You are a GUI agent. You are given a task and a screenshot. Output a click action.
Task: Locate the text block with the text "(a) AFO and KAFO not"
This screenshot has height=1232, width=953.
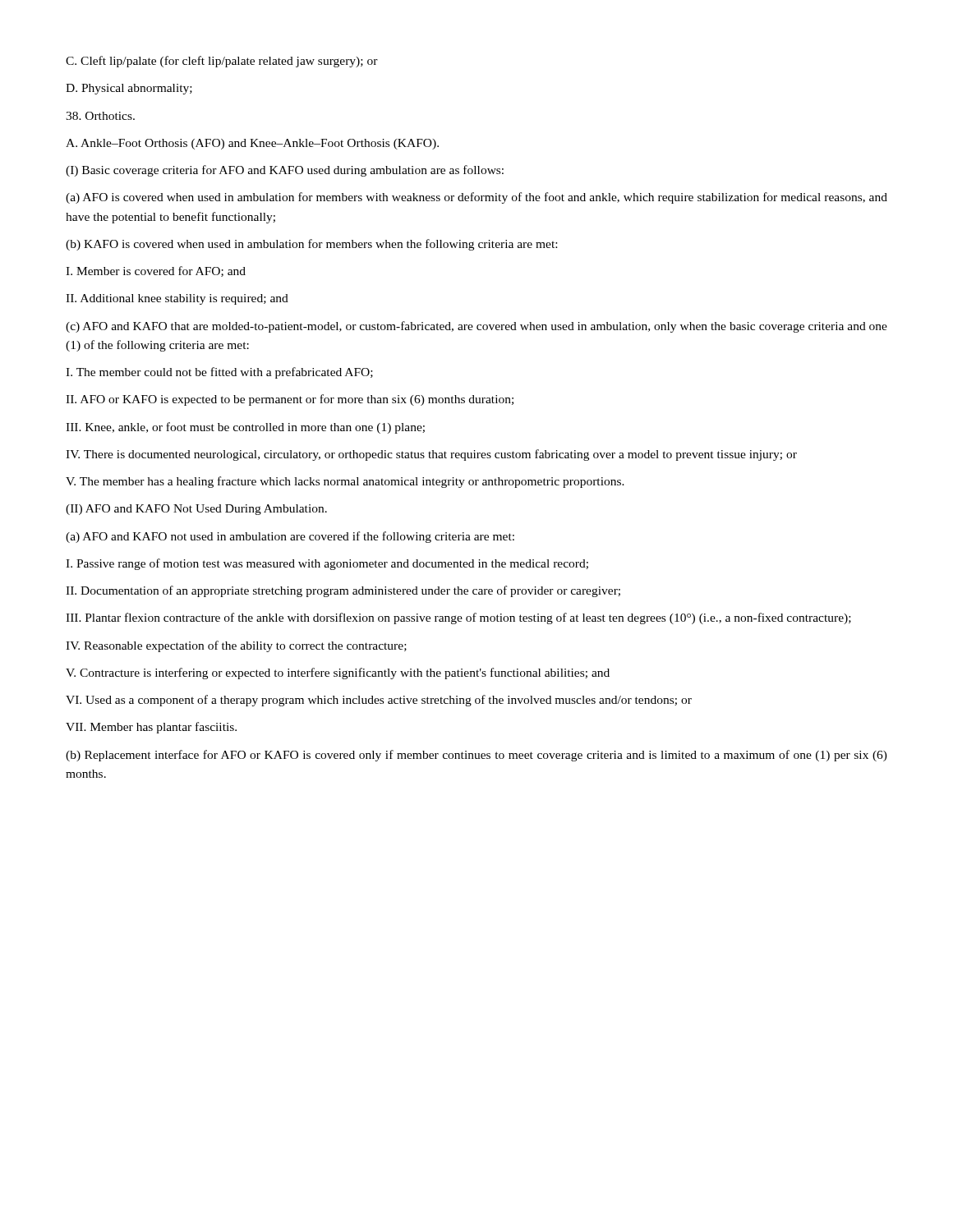coord(290,535)
